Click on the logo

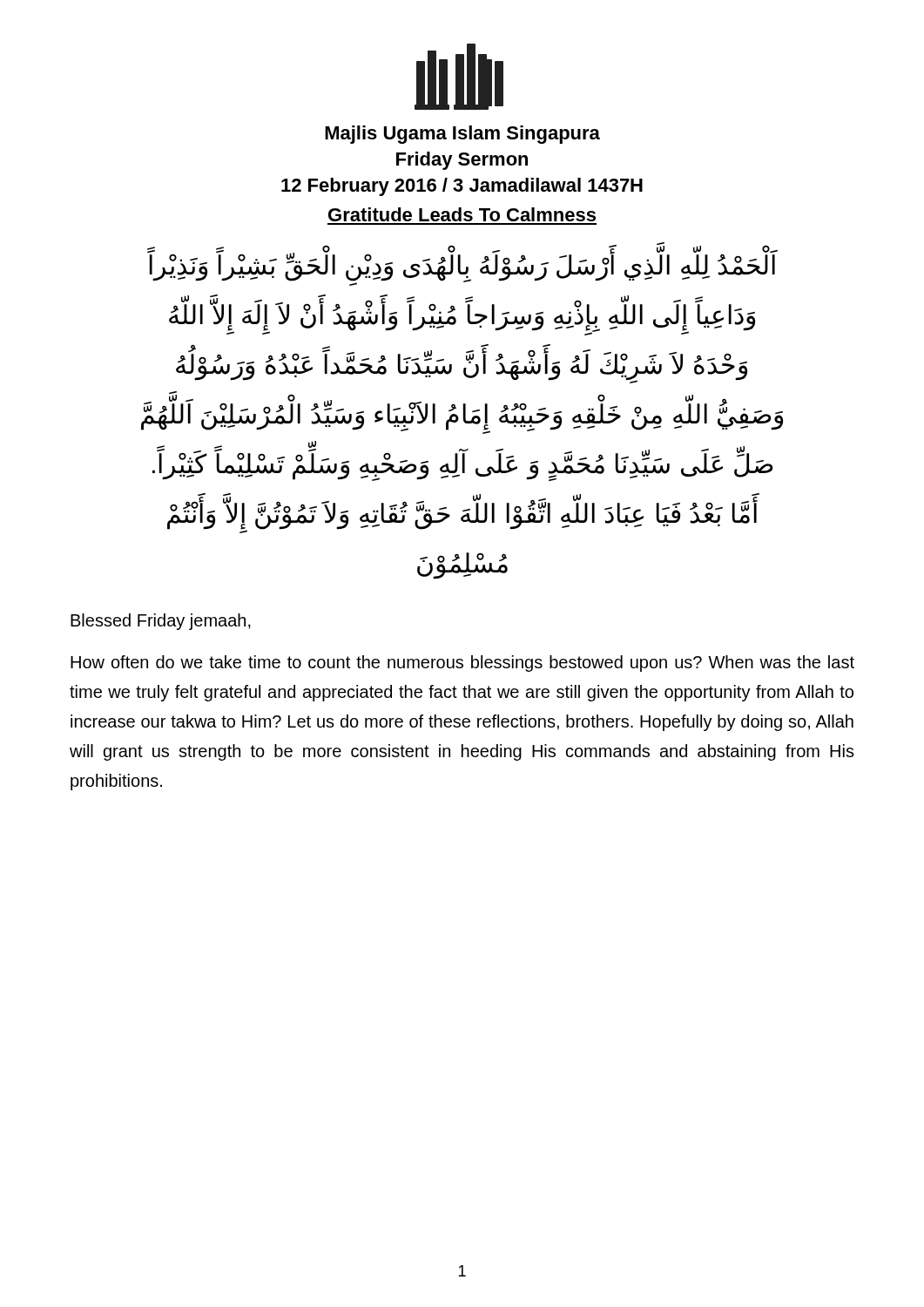[x=462, y=74]
